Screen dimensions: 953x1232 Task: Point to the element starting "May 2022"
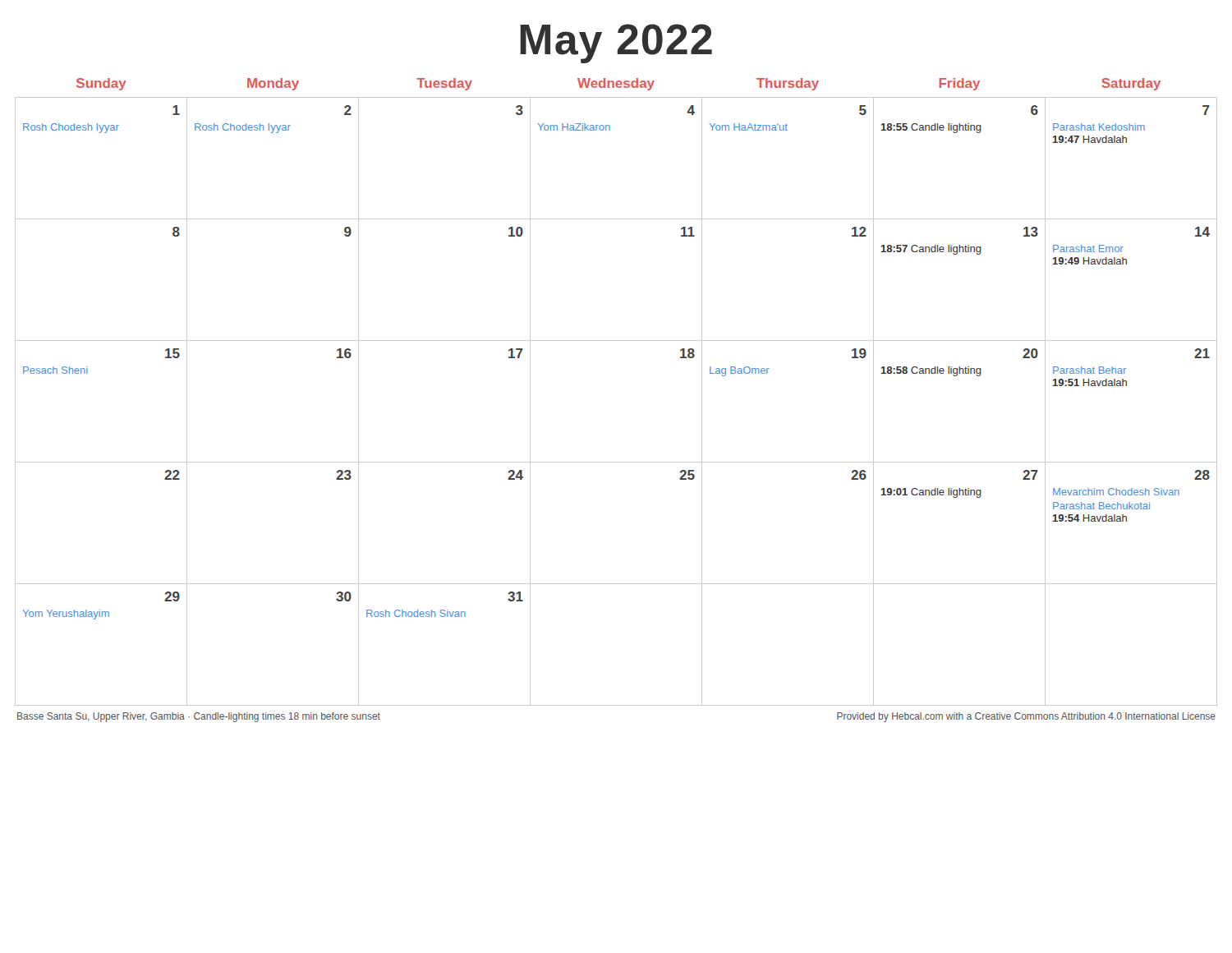pos(616,39)
